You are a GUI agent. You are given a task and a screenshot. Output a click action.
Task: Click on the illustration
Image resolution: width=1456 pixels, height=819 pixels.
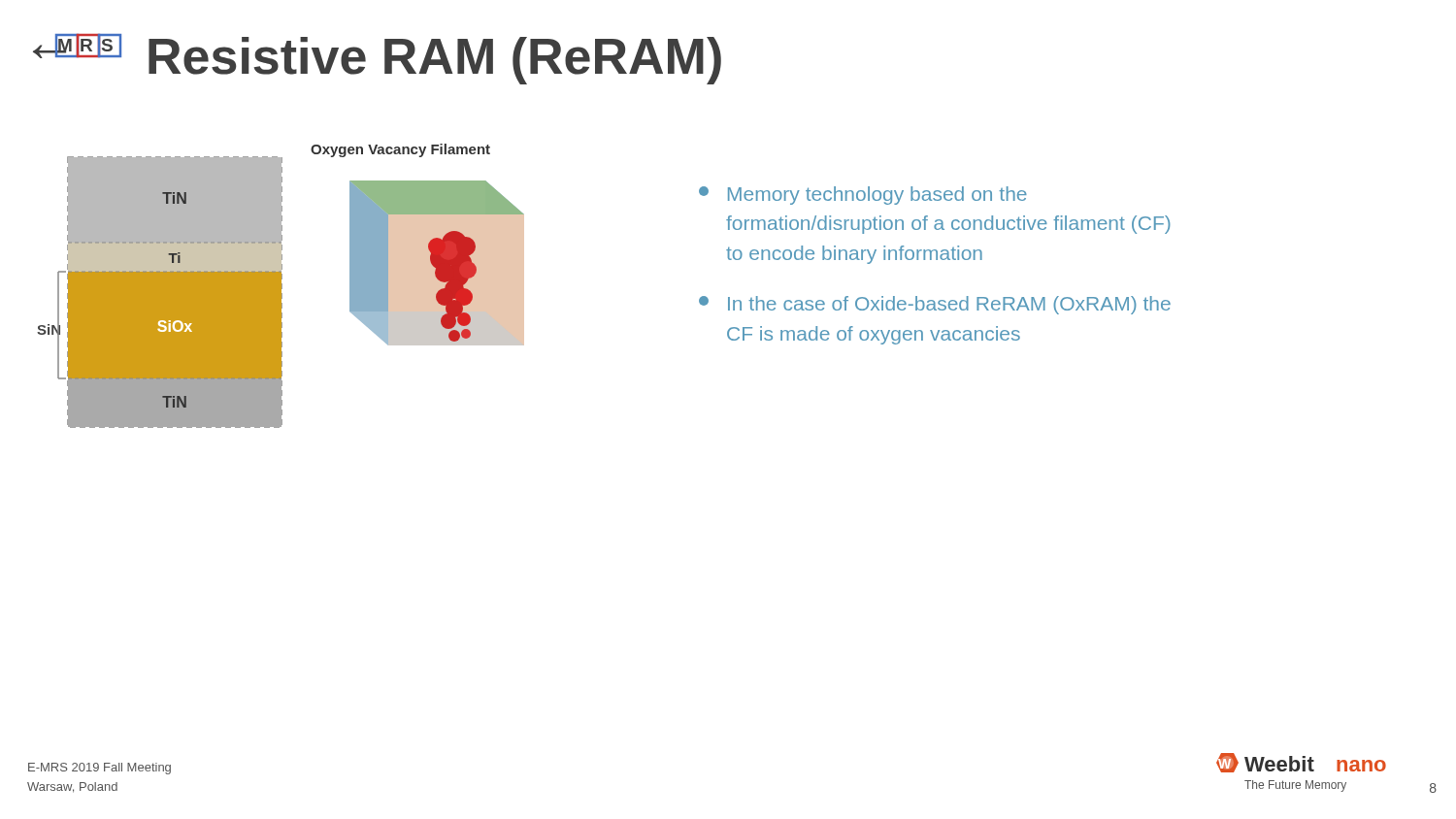point(427,264)
